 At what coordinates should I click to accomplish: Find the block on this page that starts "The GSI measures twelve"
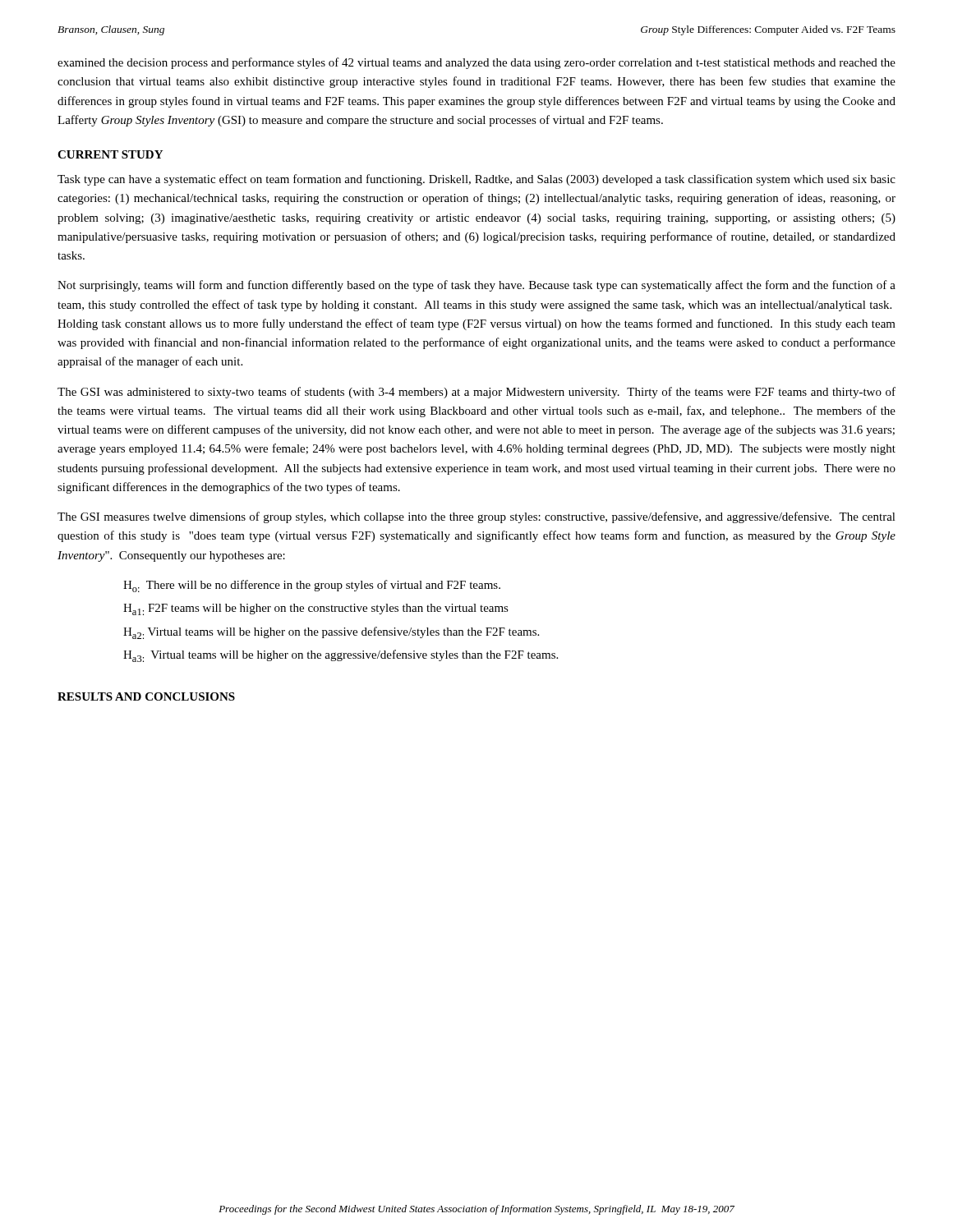(x=476, y=536)
